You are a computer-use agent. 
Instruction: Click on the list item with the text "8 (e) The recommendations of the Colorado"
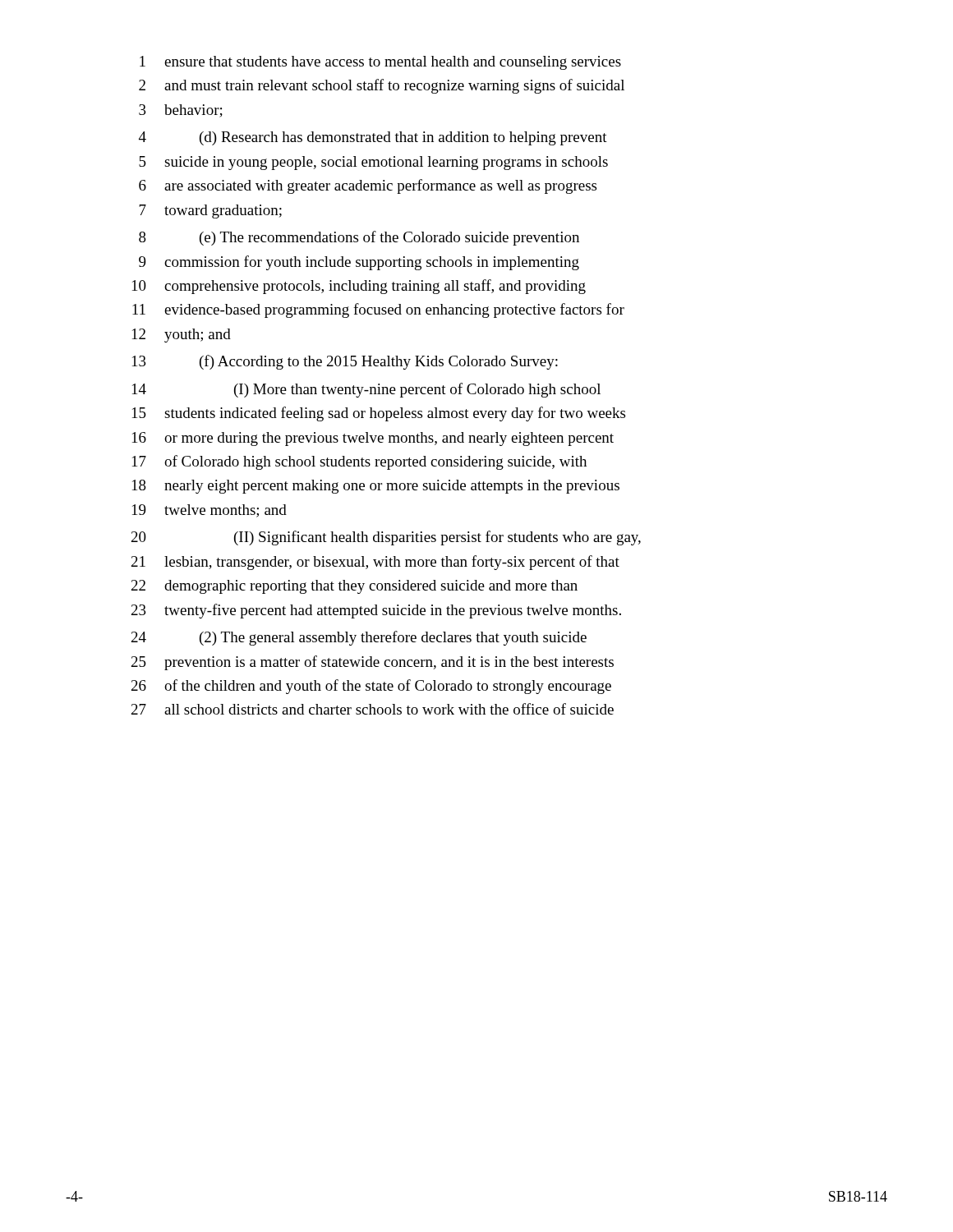coord(497,237)
